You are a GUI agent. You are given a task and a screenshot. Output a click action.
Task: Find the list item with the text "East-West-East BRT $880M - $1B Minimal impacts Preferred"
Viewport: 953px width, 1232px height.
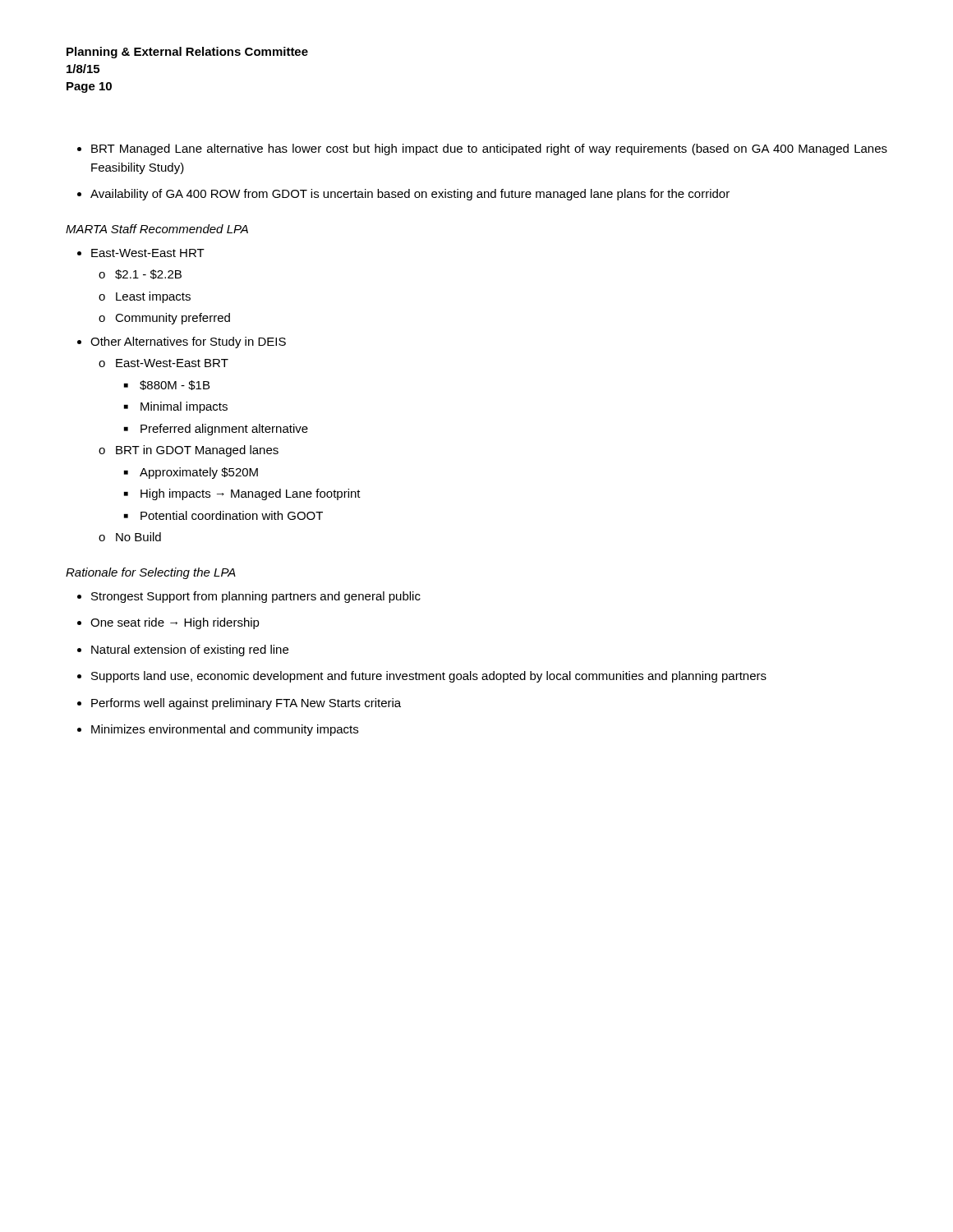coord(172,363)
